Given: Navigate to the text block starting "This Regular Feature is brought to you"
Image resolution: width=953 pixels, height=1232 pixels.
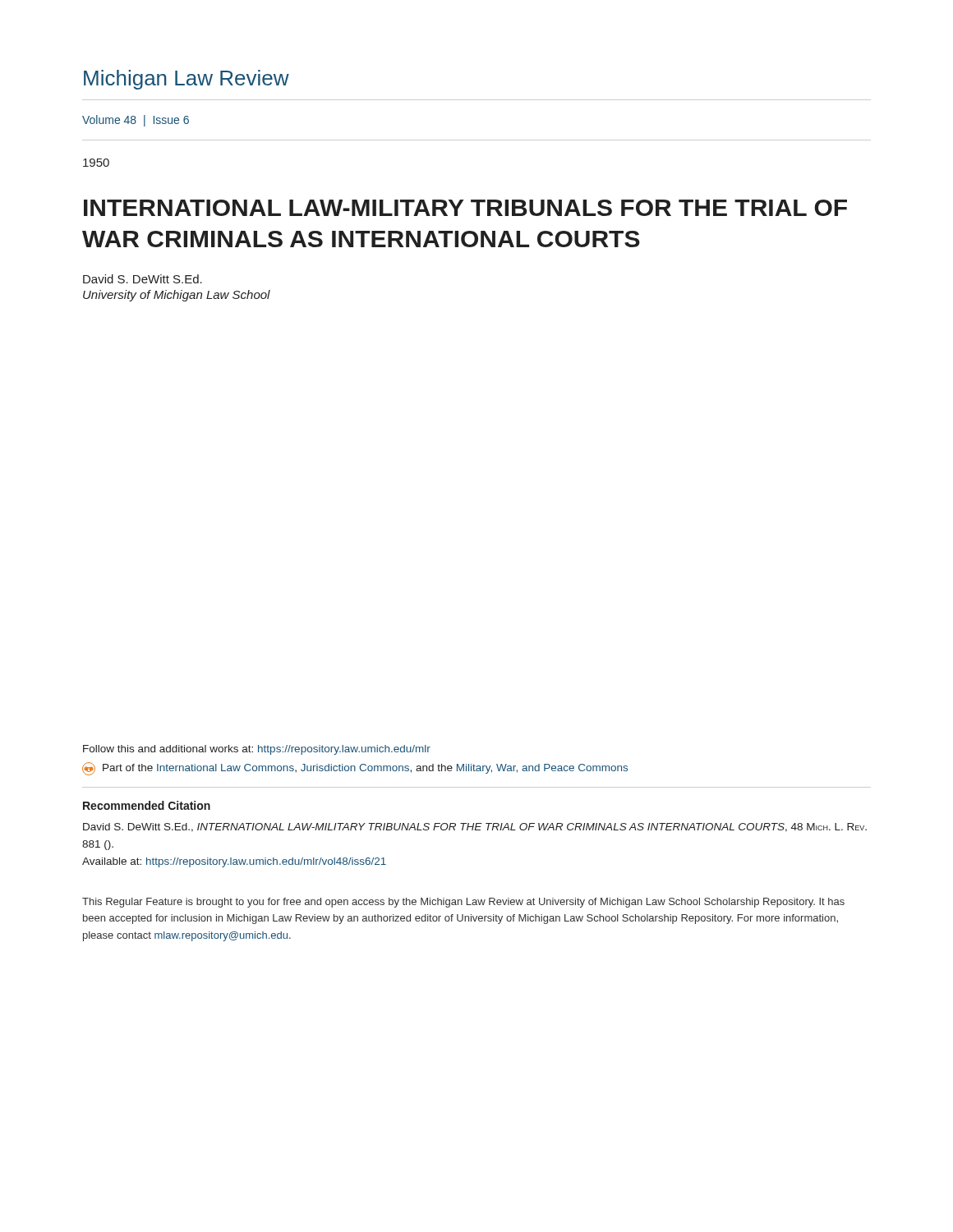Looking at the screenshot, I should (x=463, y=918).
